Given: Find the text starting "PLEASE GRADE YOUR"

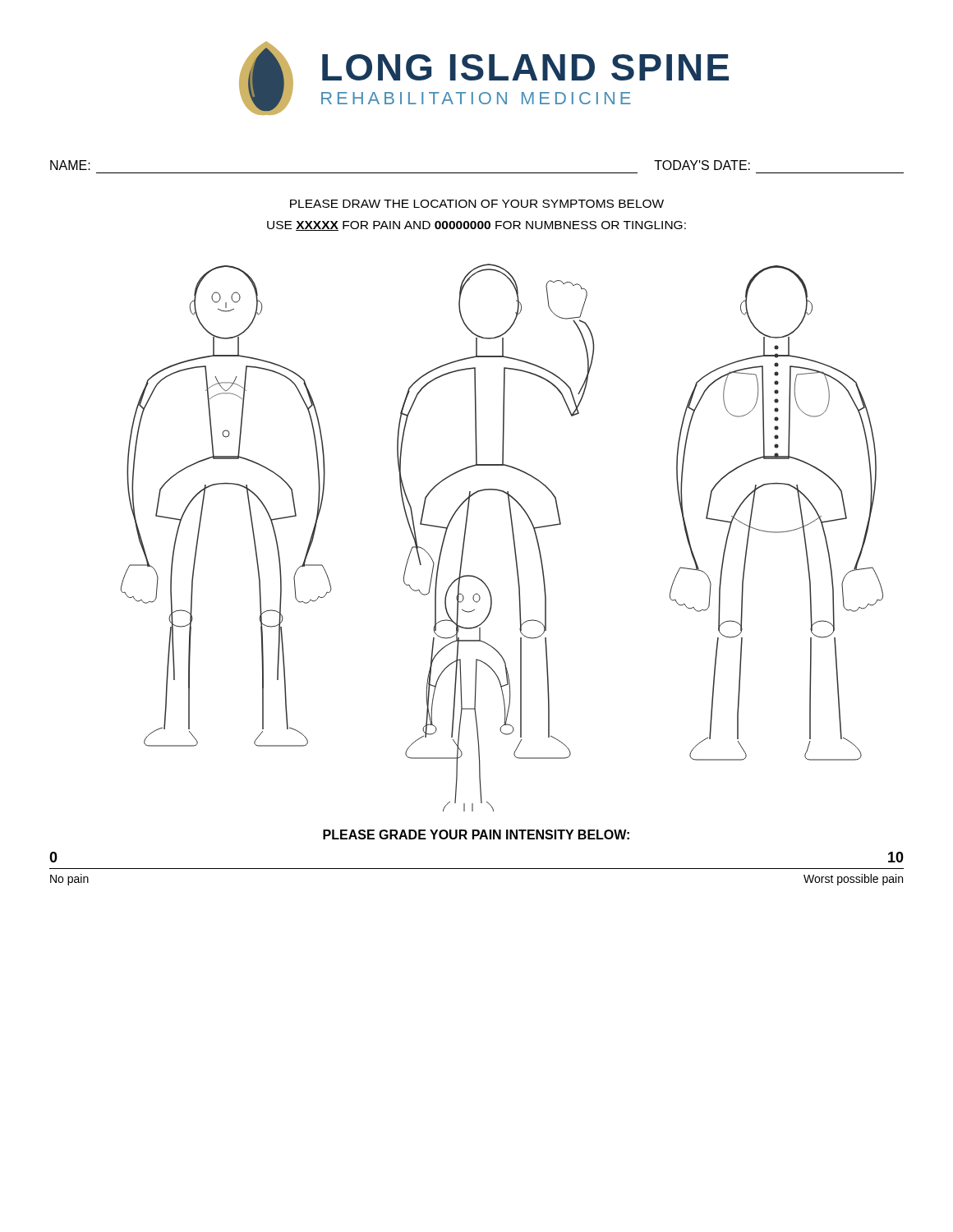Looking at the screenshot, I should tap(476, 834).
